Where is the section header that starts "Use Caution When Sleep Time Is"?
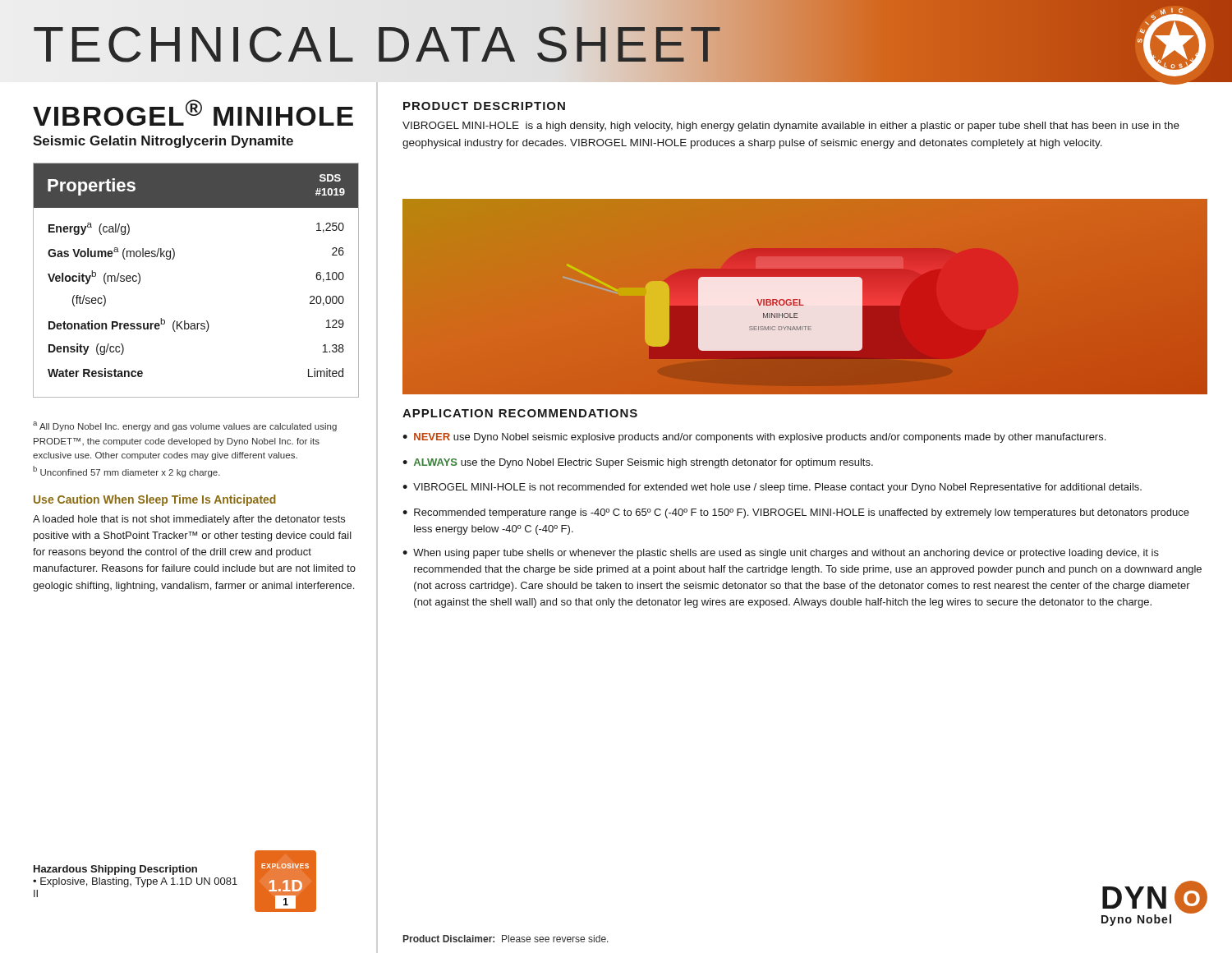Screen dimensions: 953x1232 155,499
